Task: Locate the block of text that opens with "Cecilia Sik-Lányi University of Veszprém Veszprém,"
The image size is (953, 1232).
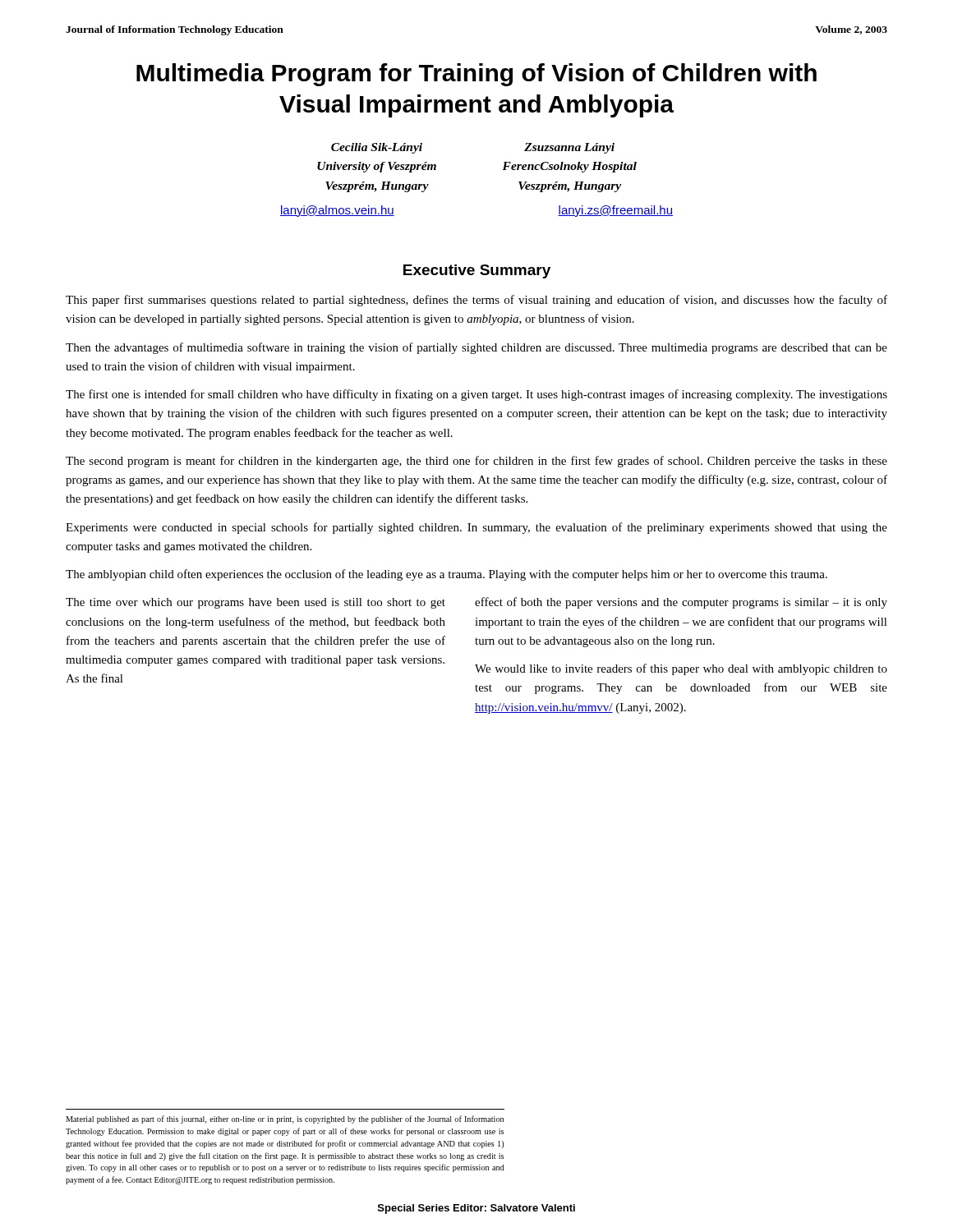Action: [x=377, y=166]
